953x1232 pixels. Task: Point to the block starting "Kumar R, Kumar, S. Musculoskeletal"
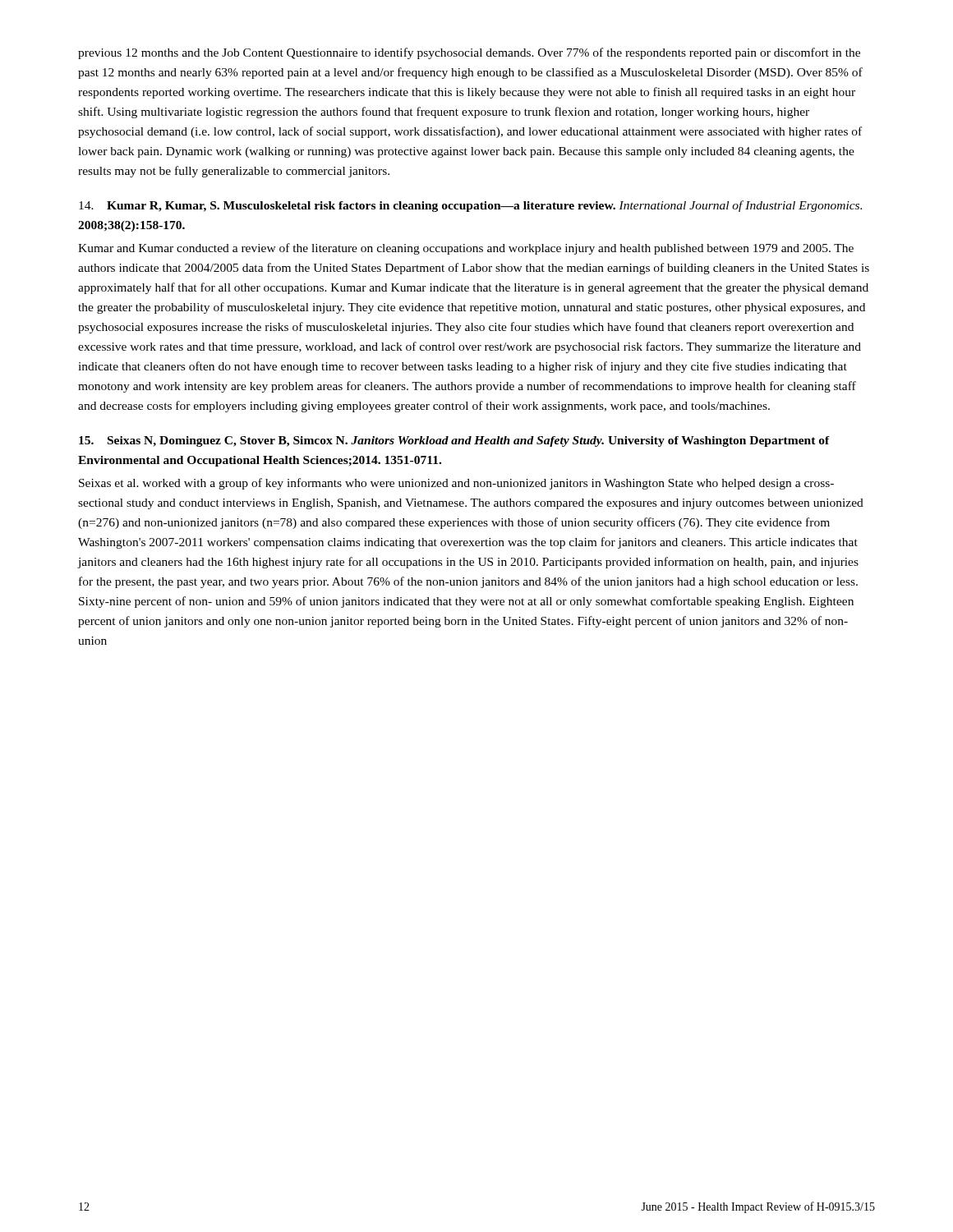pos(476,306)
